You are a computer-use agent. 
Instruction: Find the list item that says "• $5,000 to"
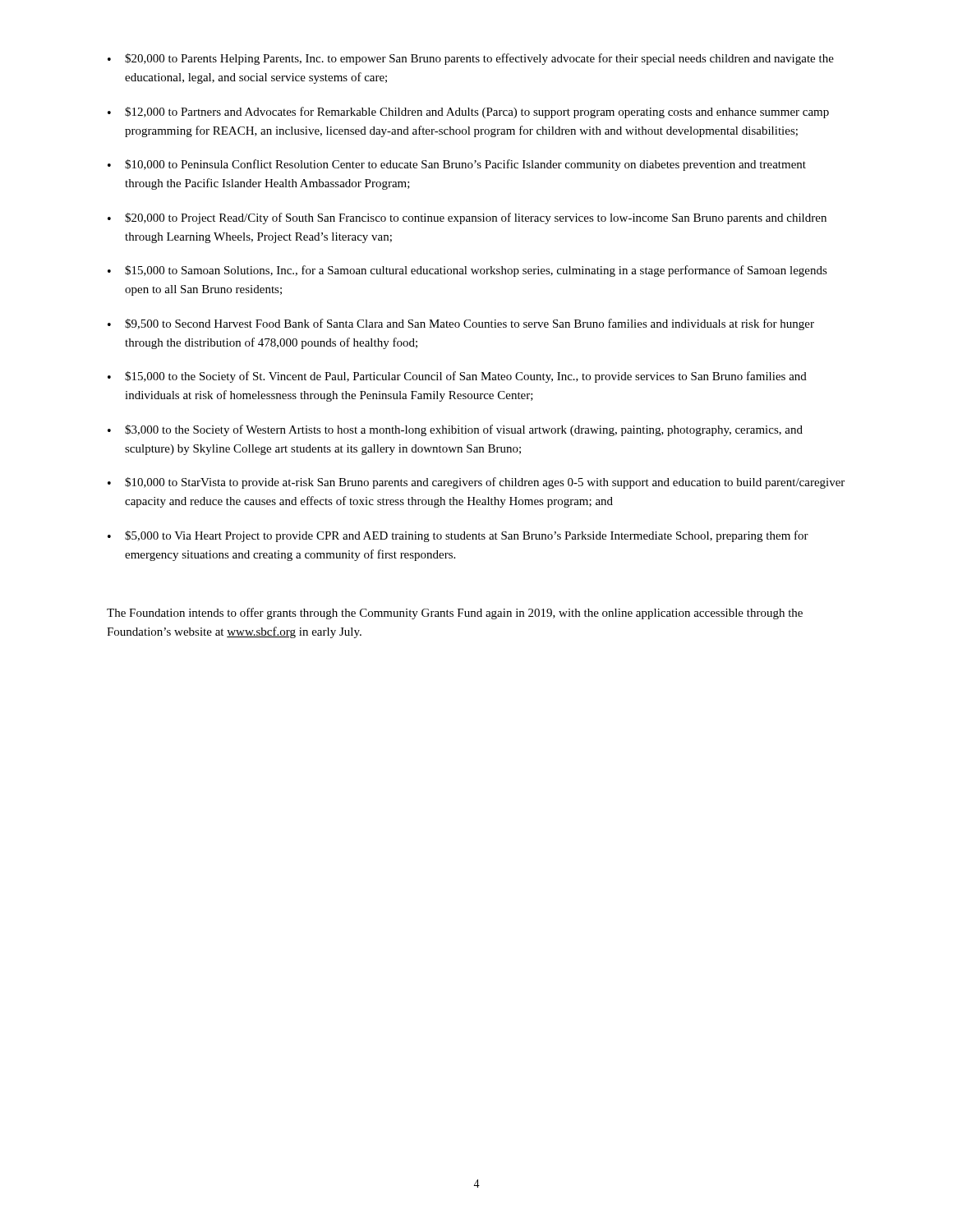476,545
